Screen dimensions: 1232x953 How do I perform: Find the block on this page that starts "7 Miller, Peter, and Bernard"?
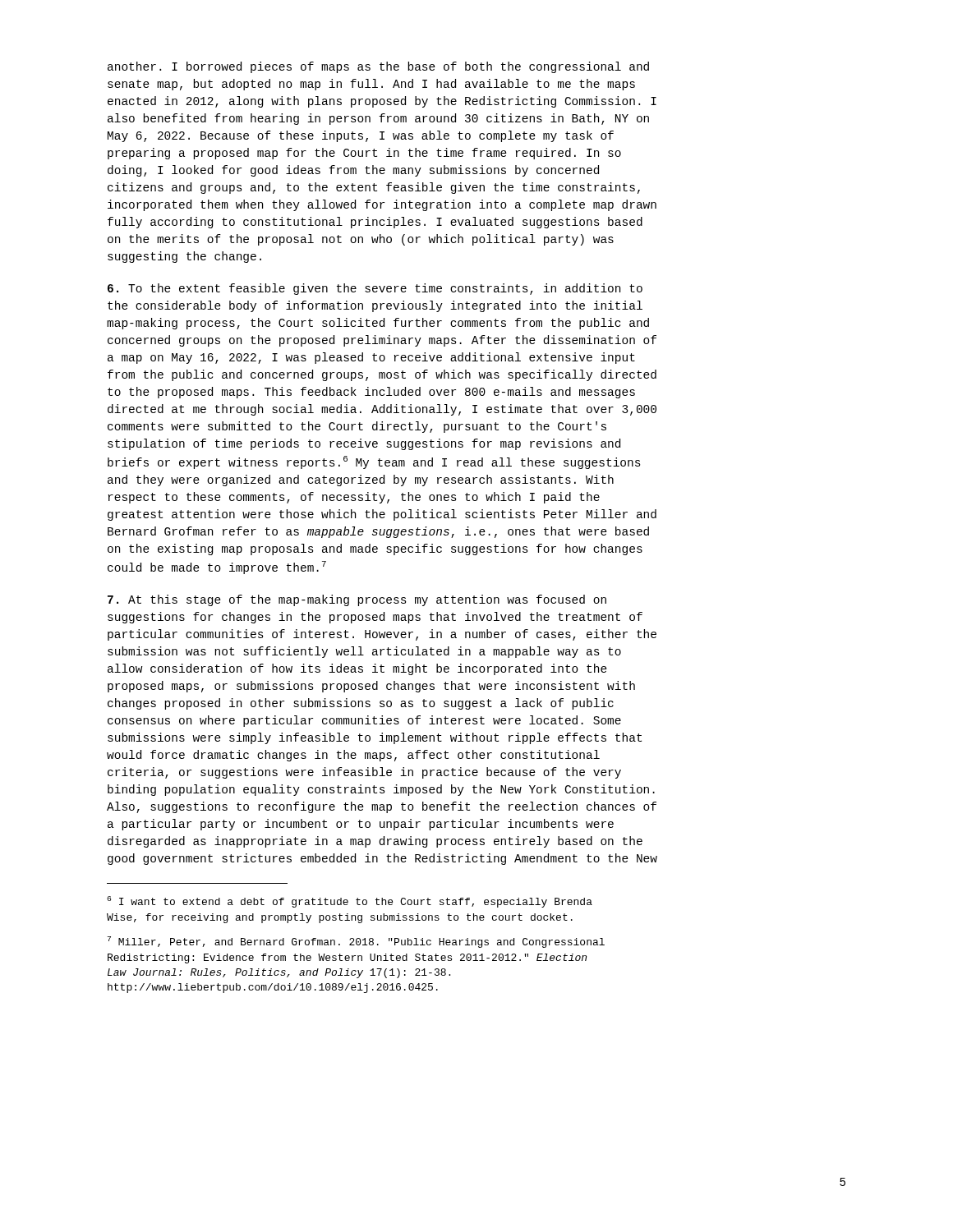click(356, 964)
